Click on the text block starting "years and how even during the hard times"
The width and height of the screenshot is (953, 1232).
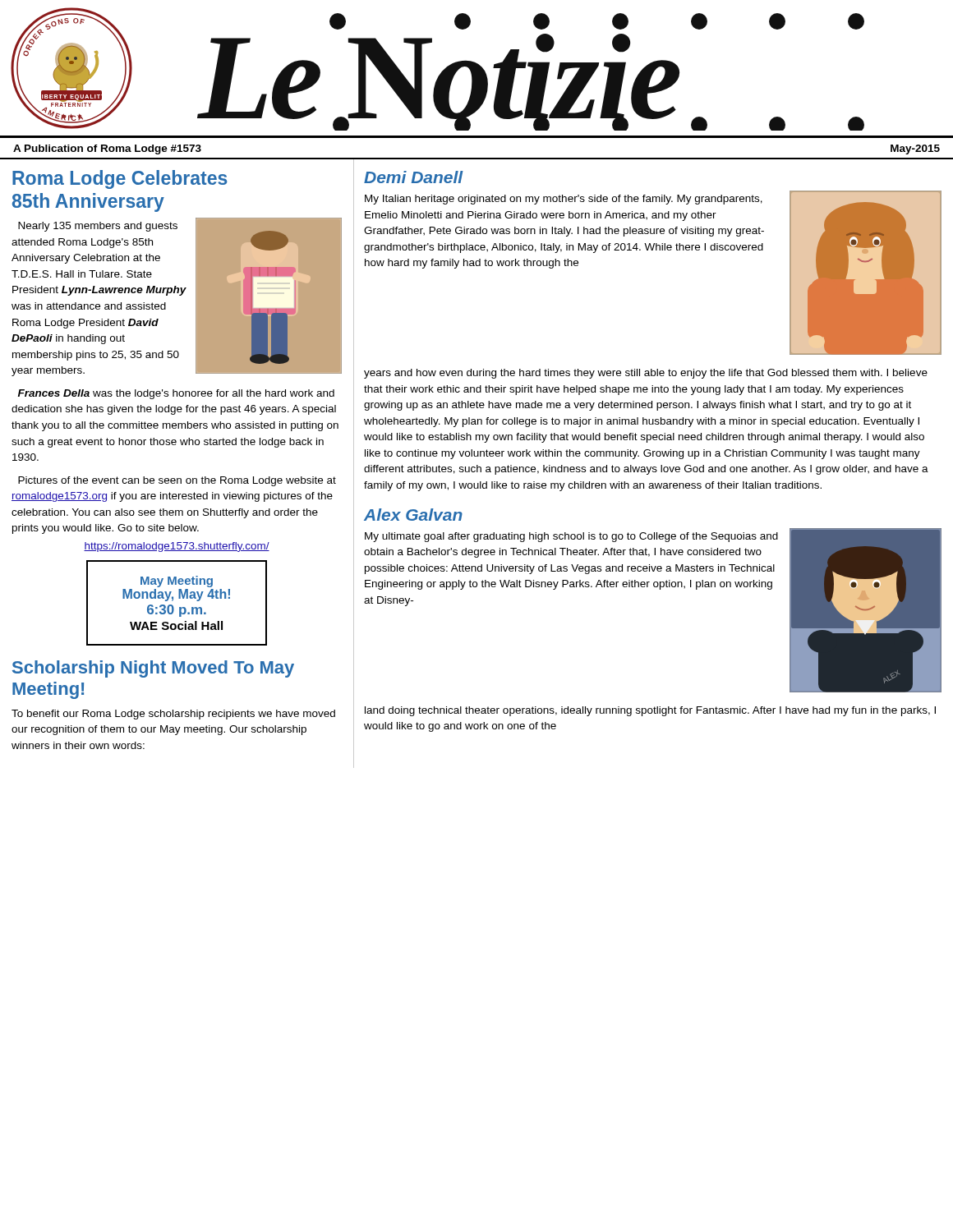(x=646, y=429)
